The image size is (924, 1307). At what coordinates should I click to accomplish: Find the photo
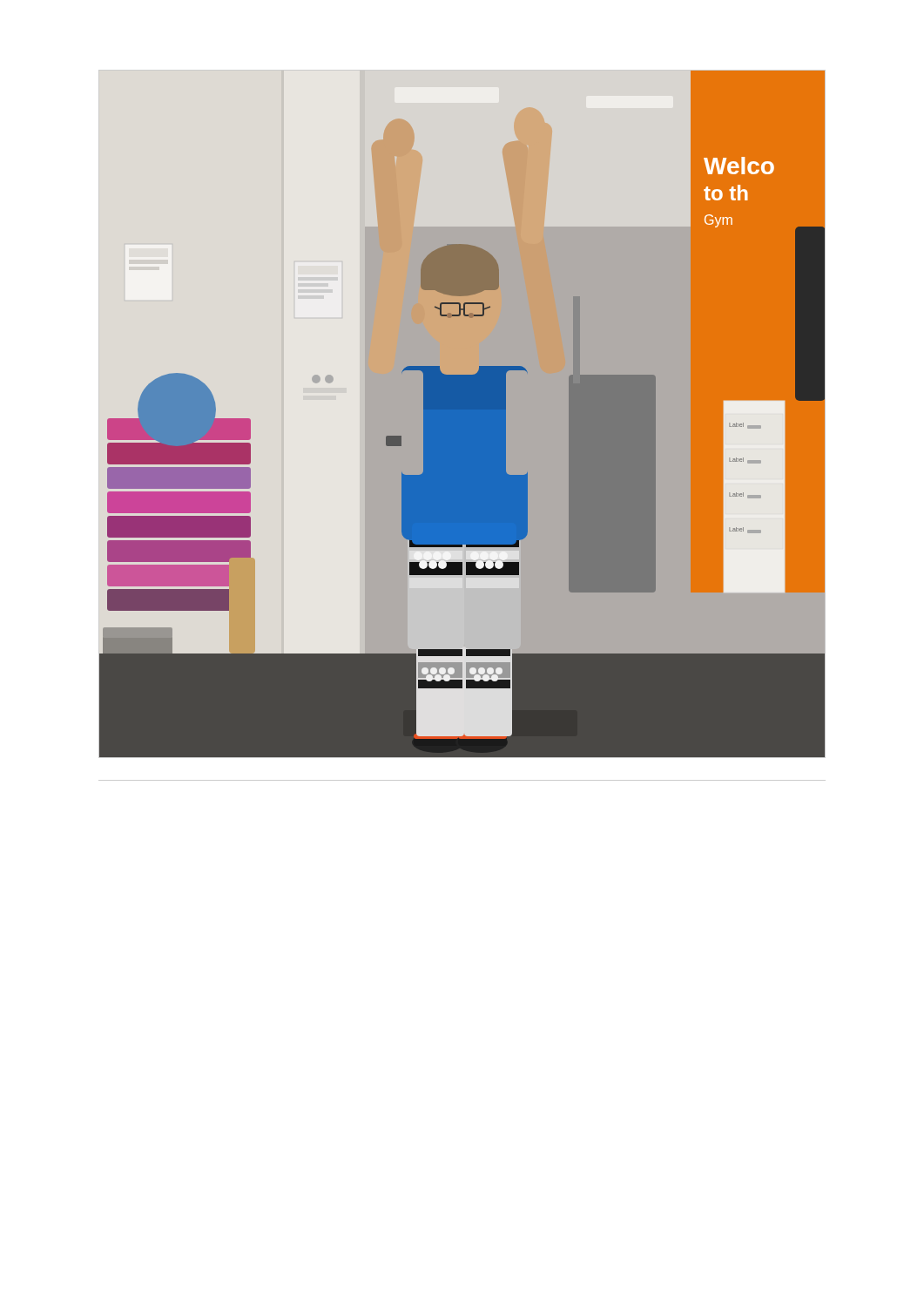pyautogui.click(x=462, y=414)
